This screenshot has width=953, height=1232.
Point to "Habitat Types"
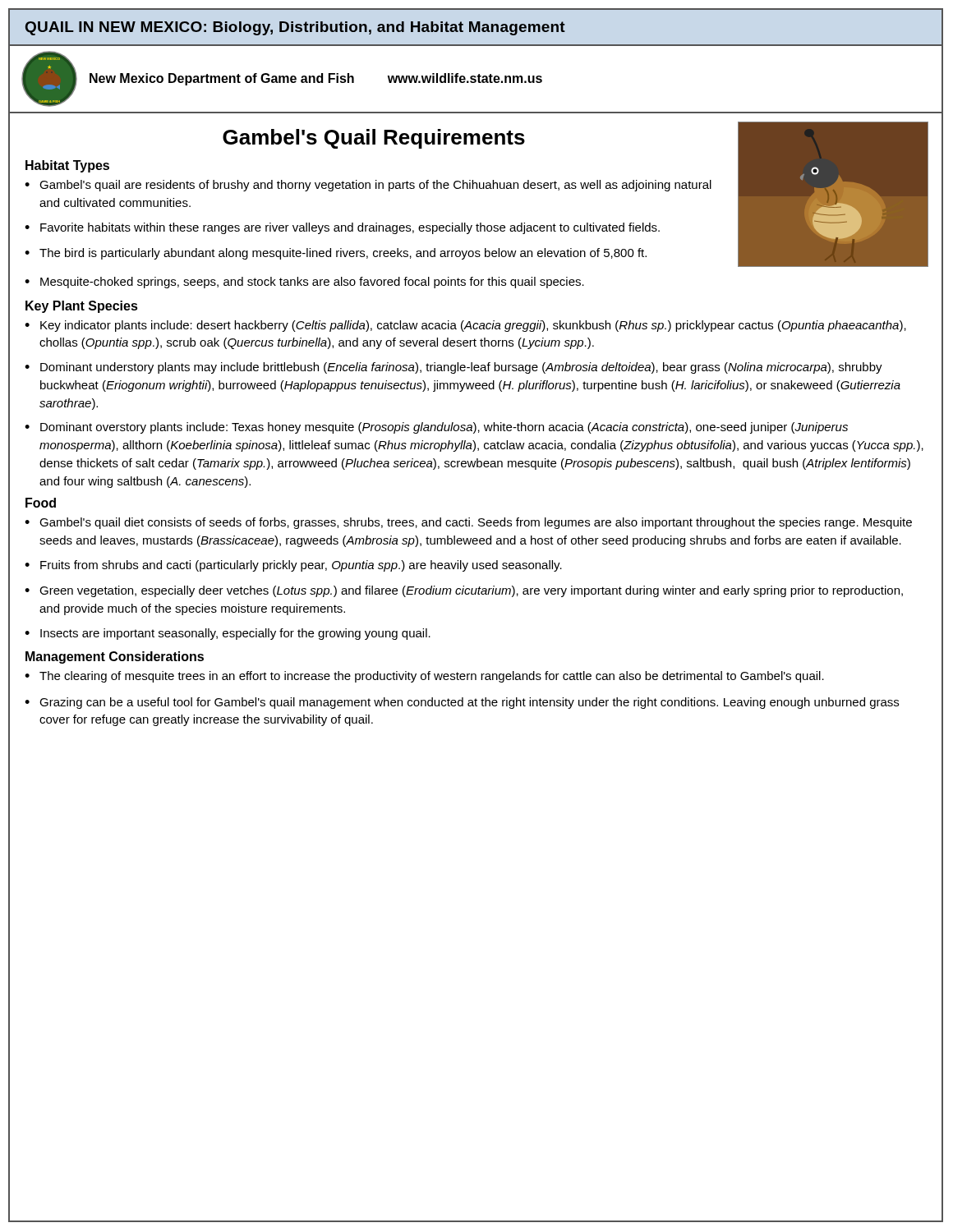click(67, 166)
